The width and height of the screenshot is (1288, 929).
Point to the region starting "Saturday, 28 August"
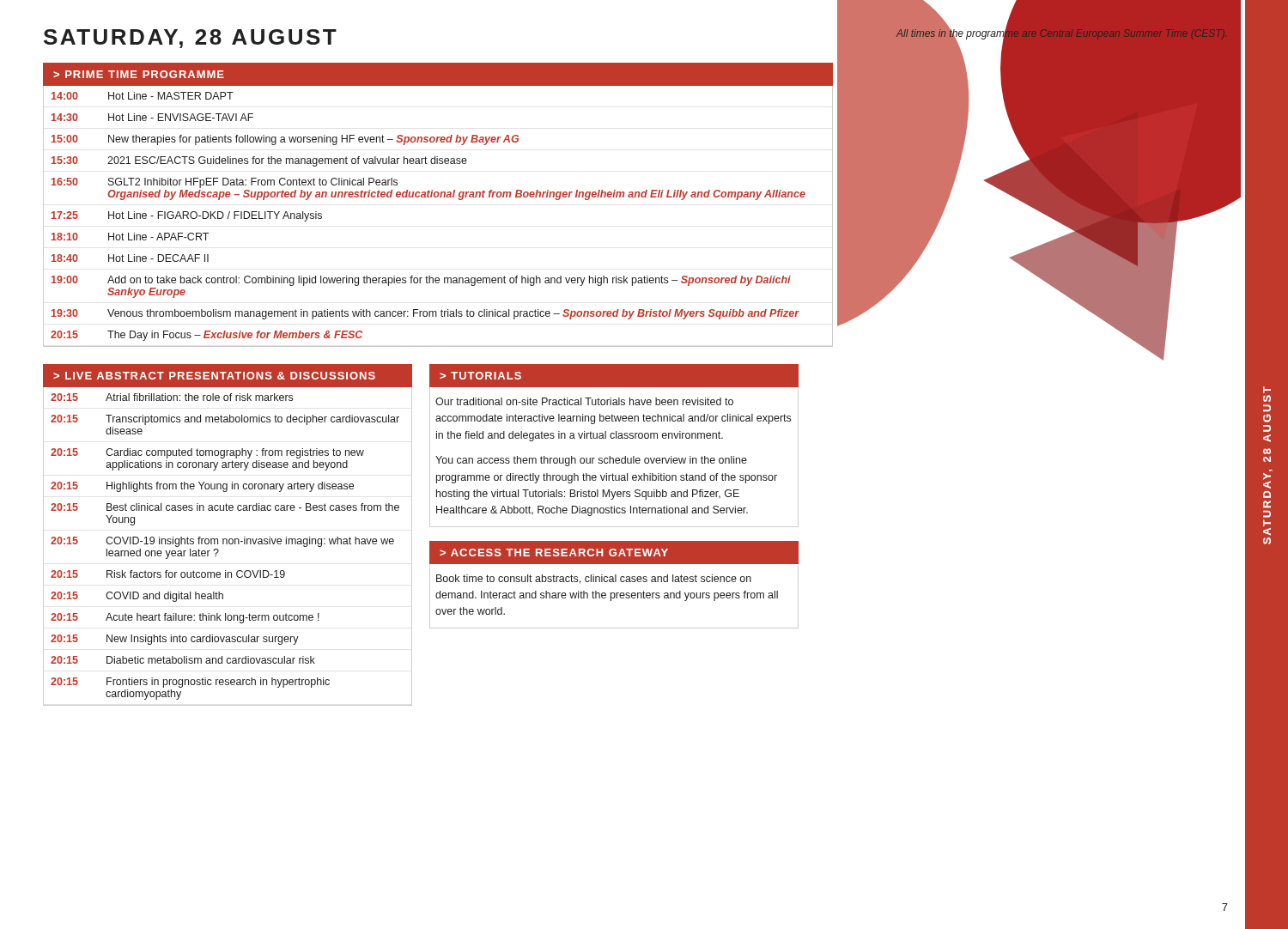191,37
